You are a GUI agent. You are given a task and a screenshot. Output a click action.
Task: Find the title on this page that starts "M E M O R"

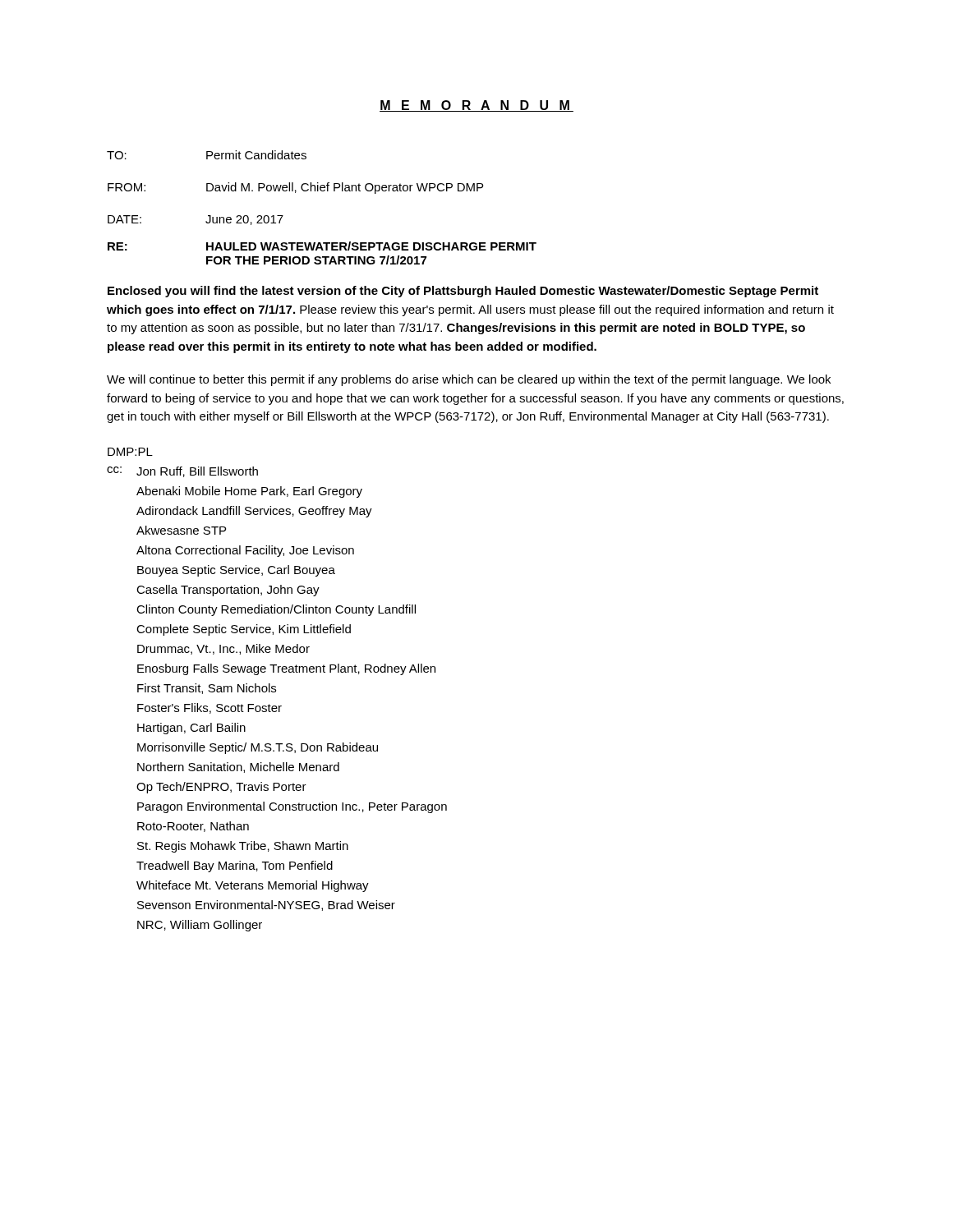point(476,106)
